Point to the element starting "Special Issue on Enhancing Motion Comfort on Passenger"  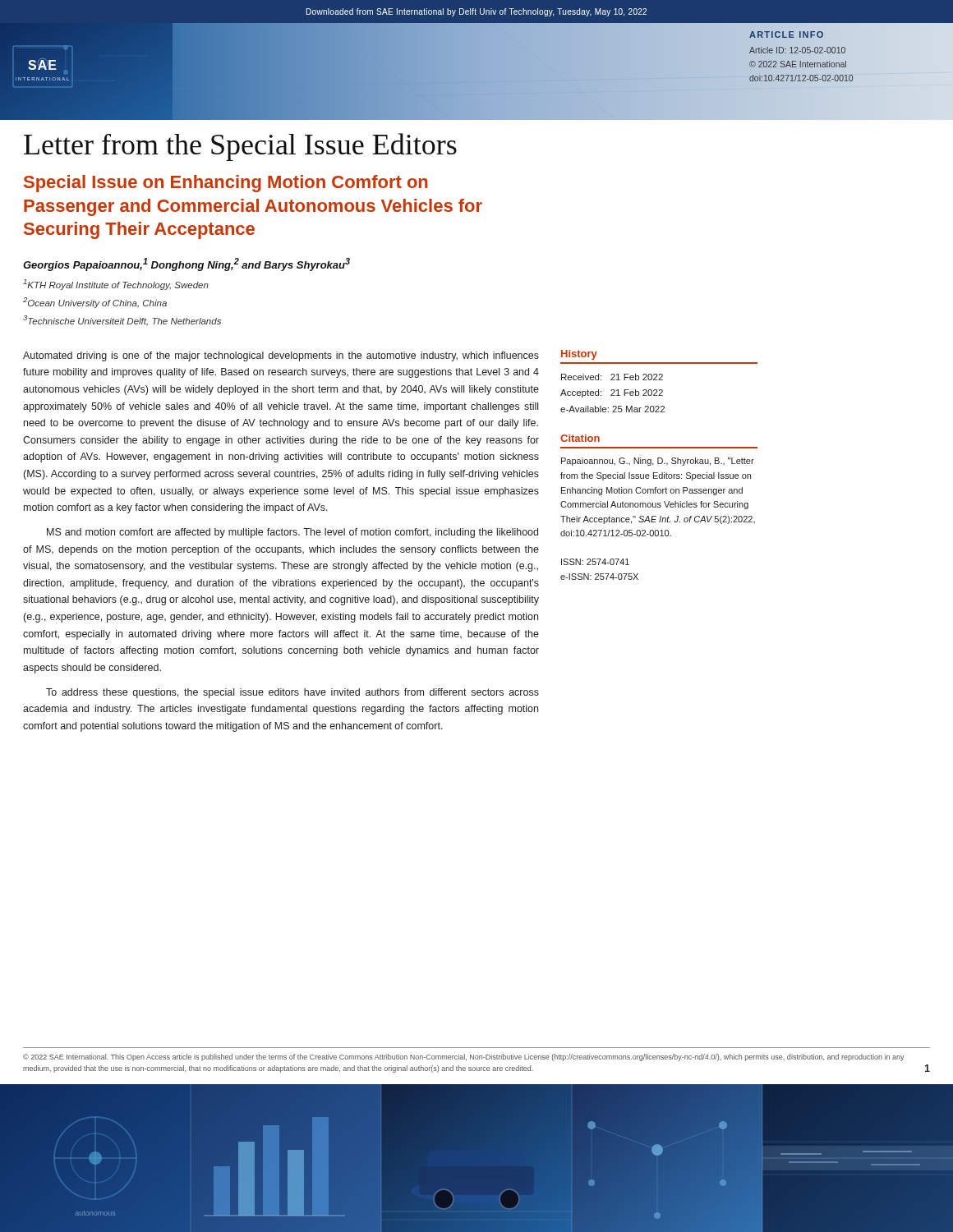click(x=253, y=206)
